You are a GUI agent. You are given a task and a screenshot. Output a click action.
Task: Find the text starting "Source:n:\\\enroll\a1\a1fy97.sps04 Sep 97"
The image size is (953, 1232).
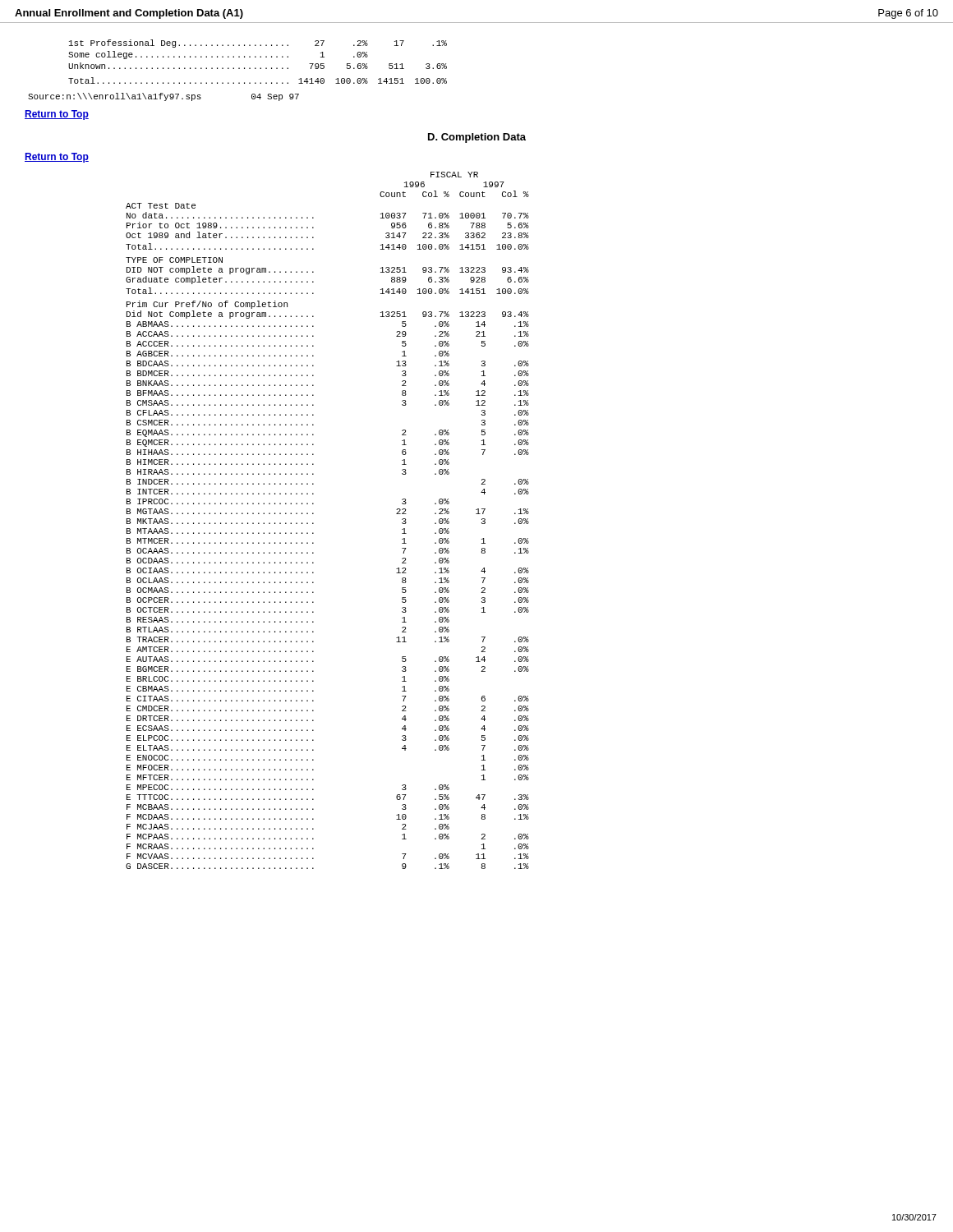[x=164, y=97]
